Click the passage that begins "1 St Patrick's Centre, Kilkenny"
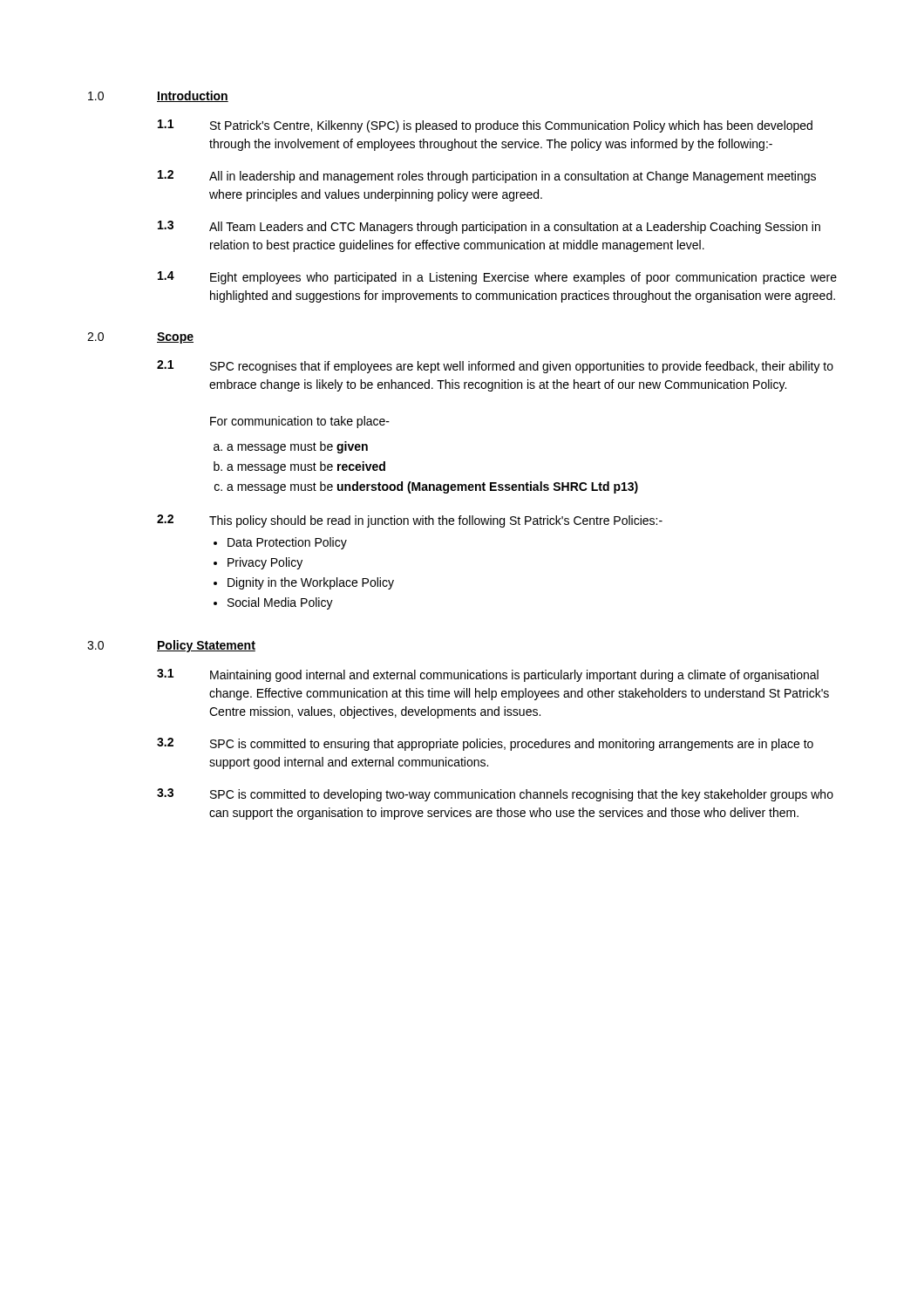Viewport: 924px width, 1308px height. click(497, 135)
